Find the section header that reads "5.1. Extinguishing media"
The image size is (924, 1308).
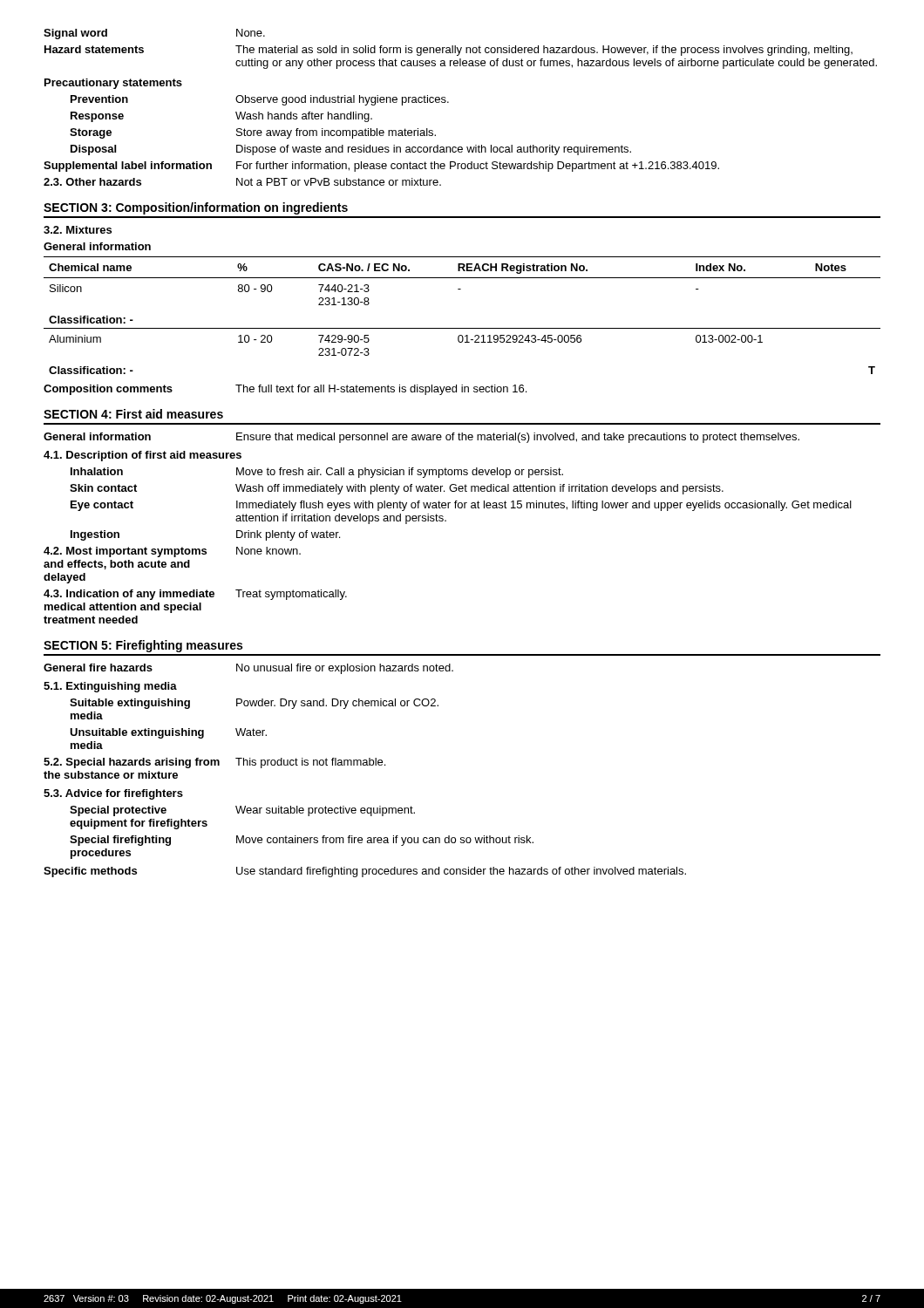pos(110,686)
